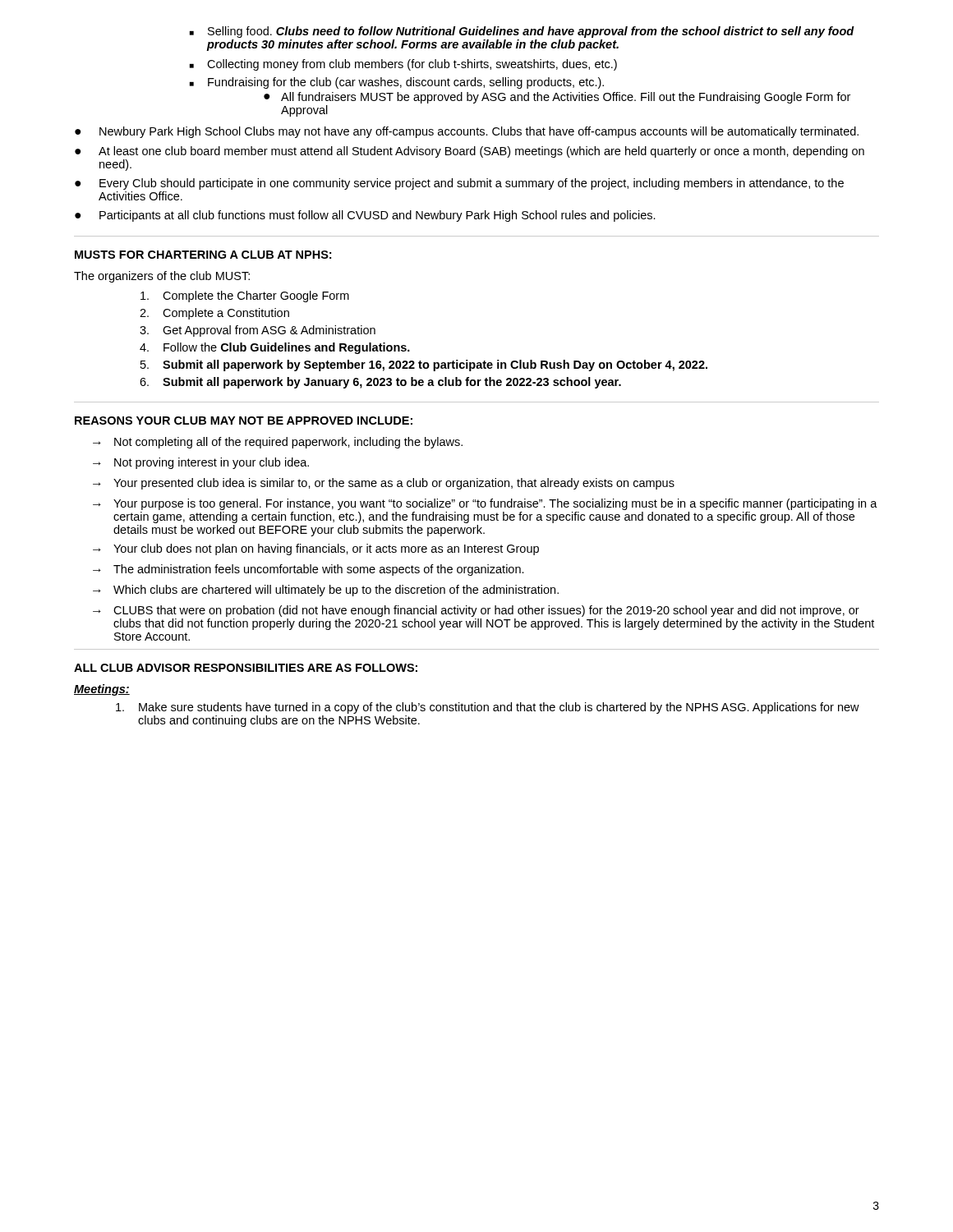Point to the element starting "● All fundraisers MUST be approved by"

(571, 103)
